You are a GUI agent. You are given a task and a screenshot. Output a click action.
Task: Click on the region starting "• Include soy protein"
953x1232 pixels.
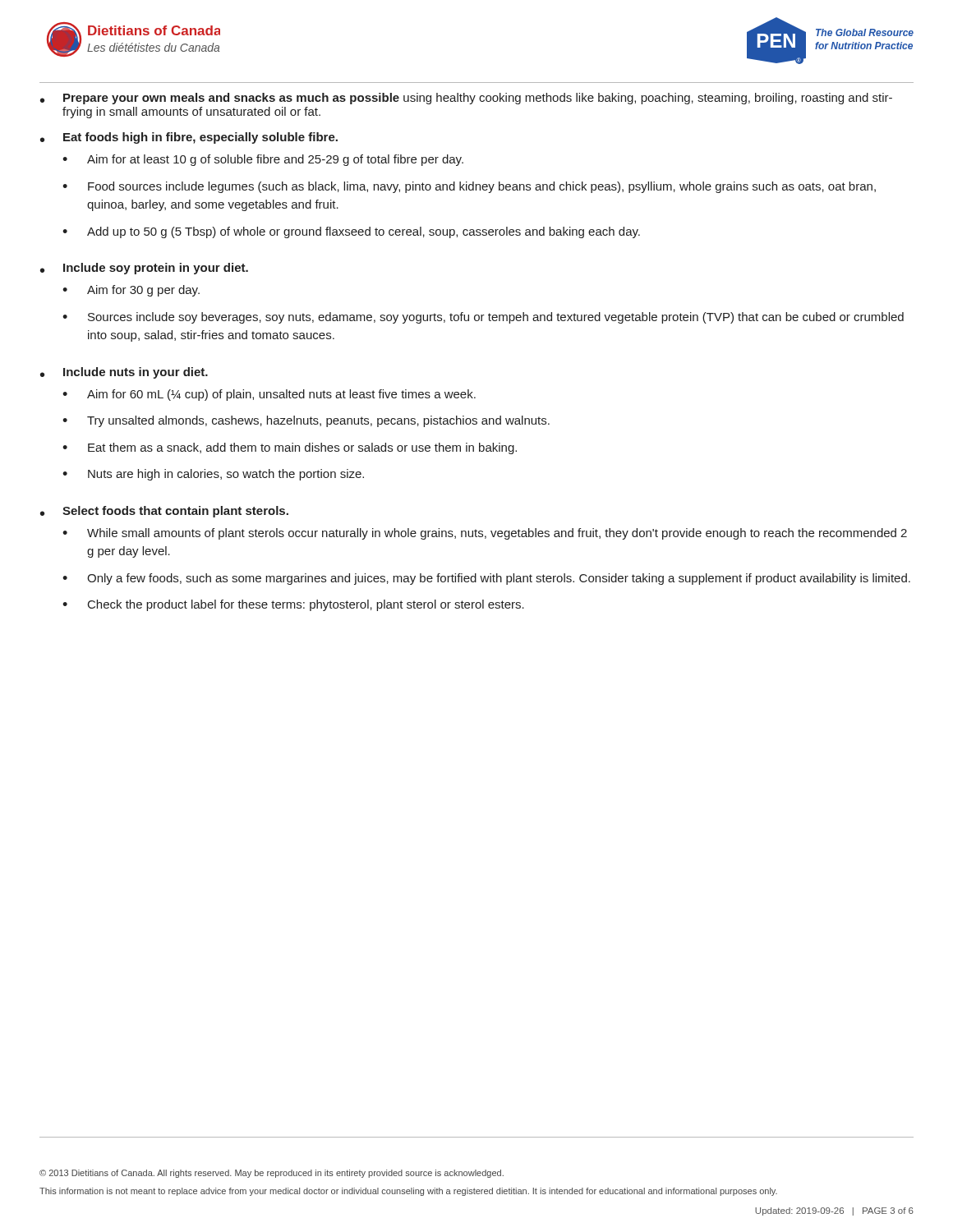click(476, 307)
